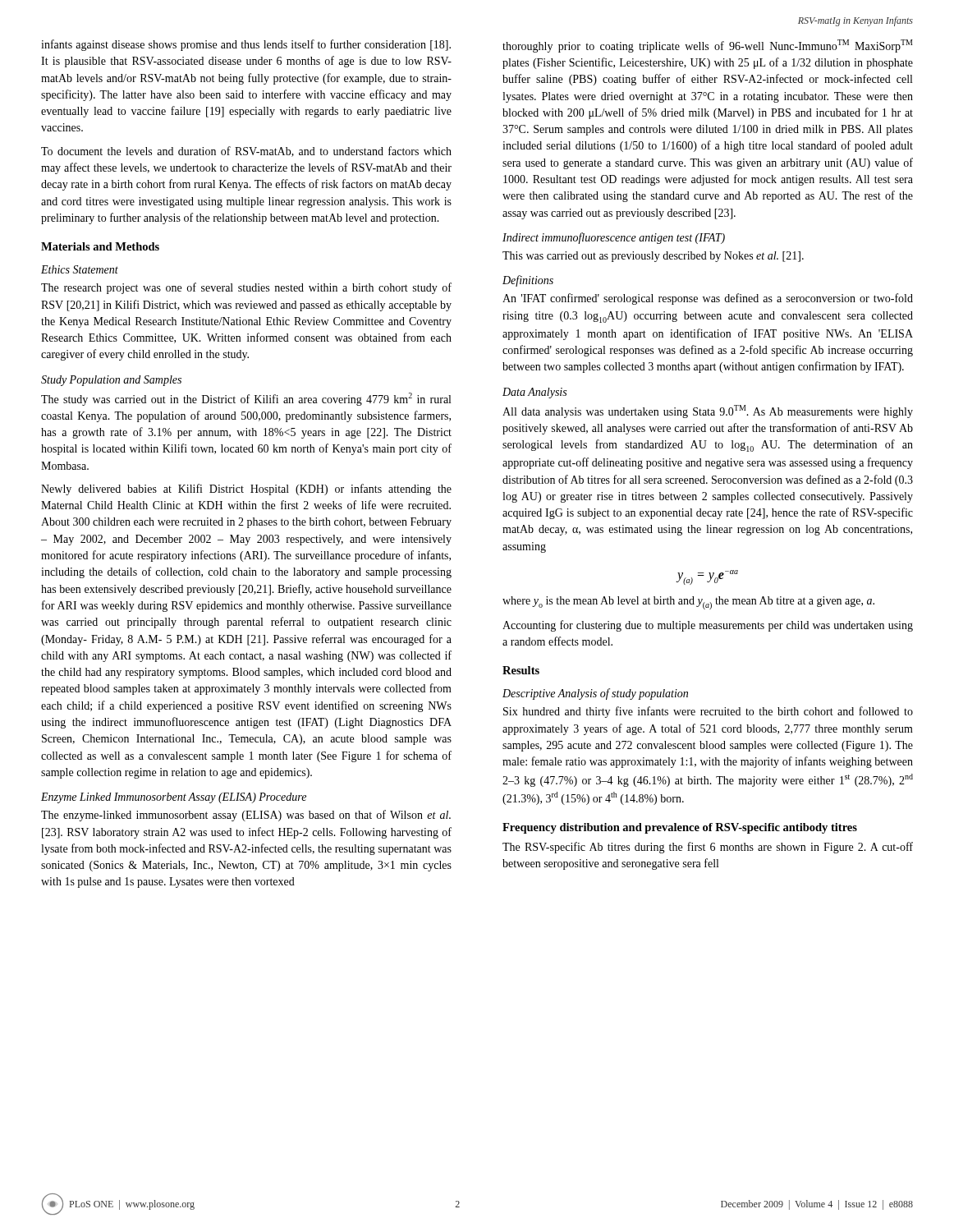Point to the element starting "thoroughly prior to coating triplicate"

coord(708,129)
